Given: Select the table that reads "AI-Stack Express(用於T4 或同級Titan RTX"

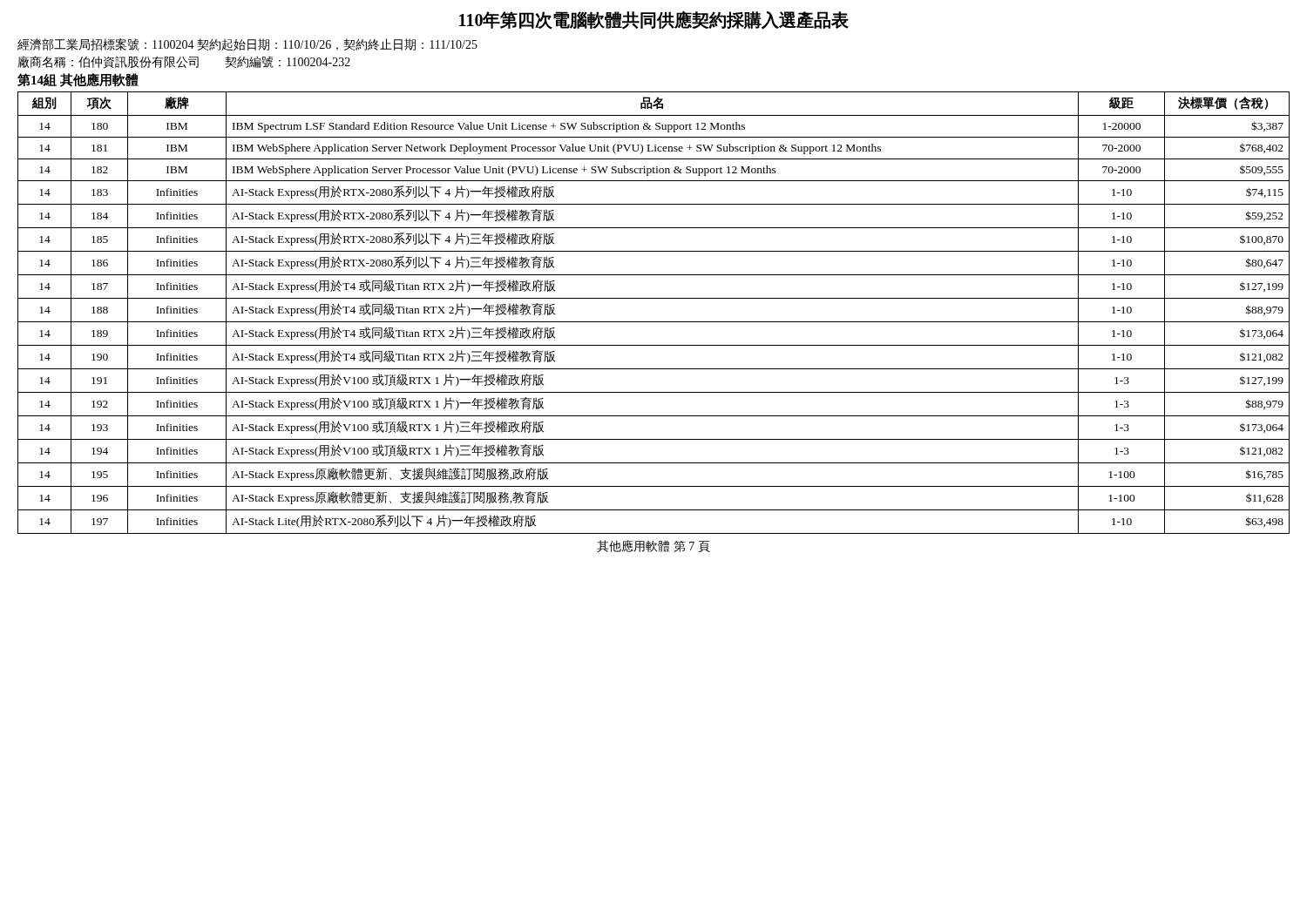Looking at the screenshot, I should (x=654, y=313).
